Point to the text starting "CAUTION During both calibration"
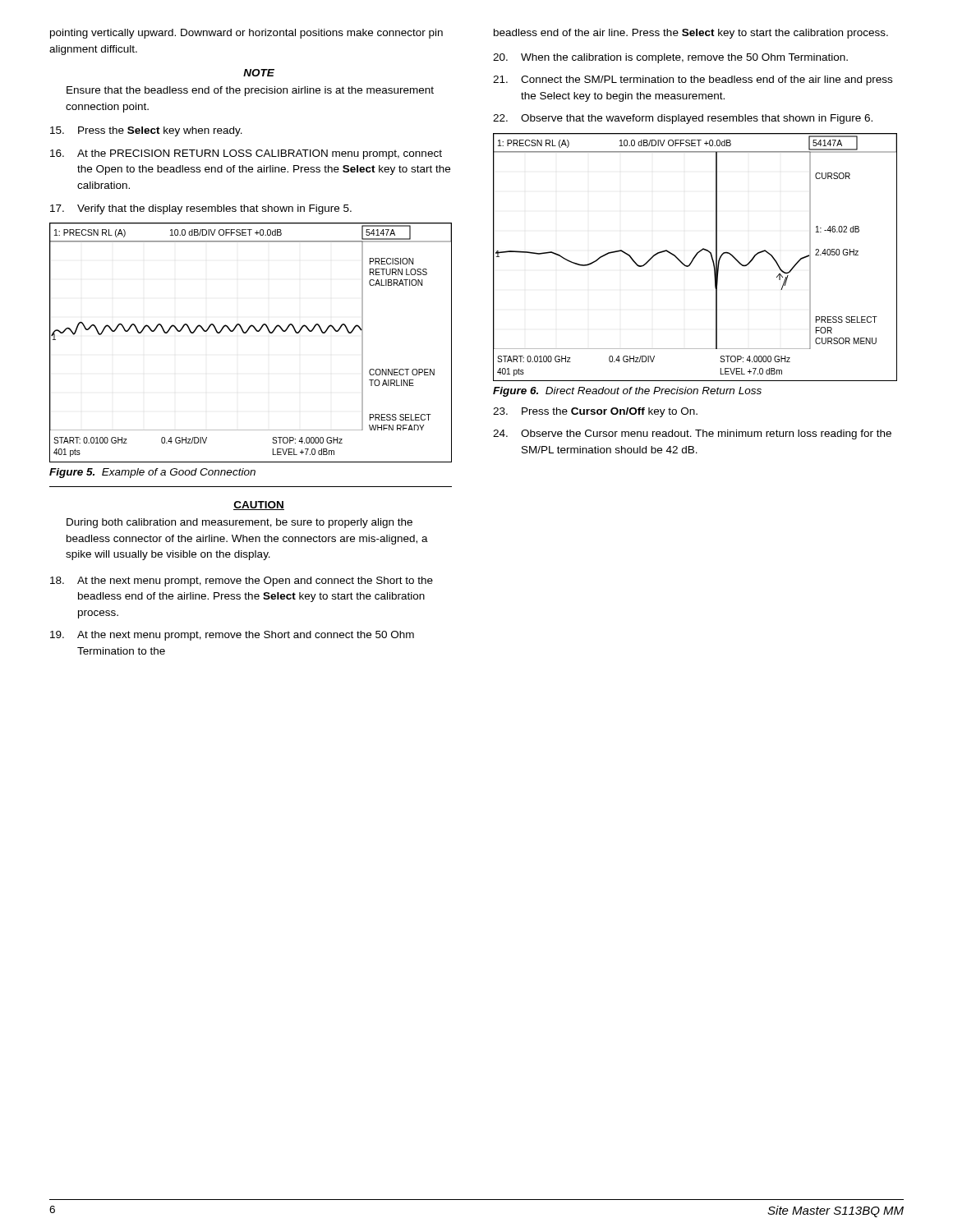The height and width of the screenshot is (1232, 953). (x=259, y=530)
